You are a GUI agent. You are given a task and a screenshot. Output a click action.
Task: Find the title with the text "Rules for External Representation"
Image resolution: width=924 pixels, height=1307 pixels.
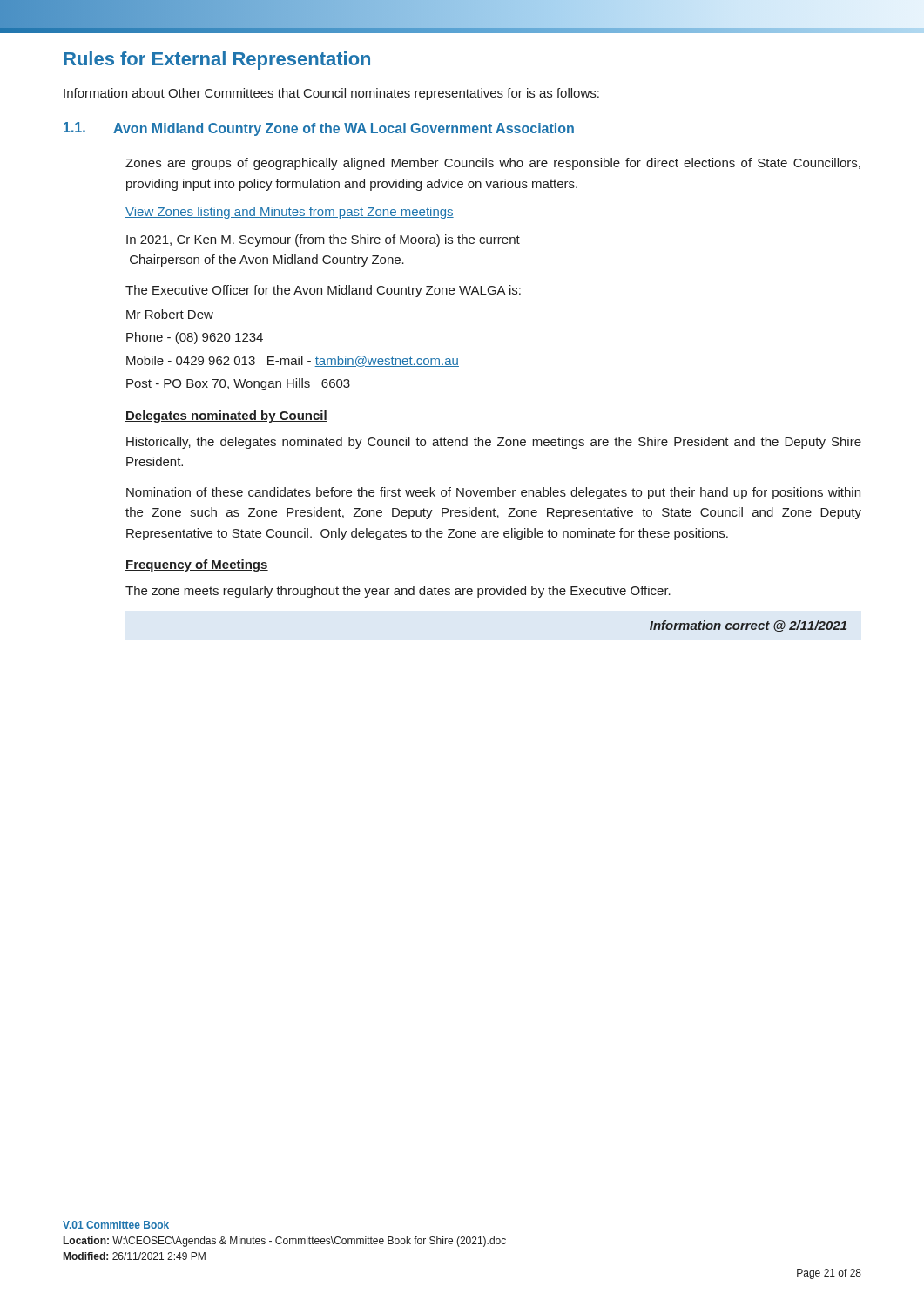point(217,59)
